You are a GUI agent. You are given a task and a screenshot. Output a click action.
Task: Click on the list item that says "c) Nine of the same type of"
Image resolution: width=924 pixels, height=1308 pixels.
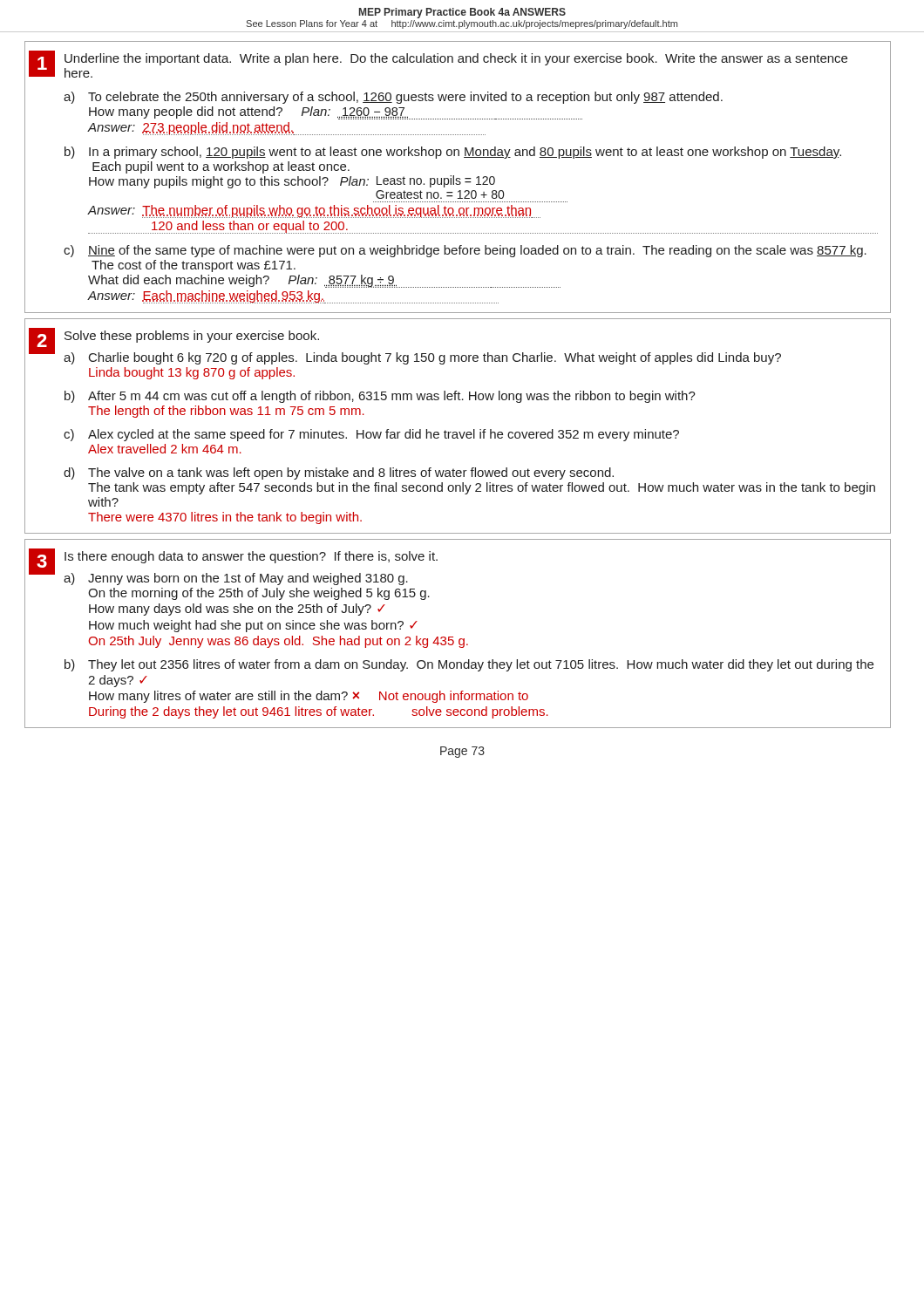pyautogui.click(x=465, y=251)
